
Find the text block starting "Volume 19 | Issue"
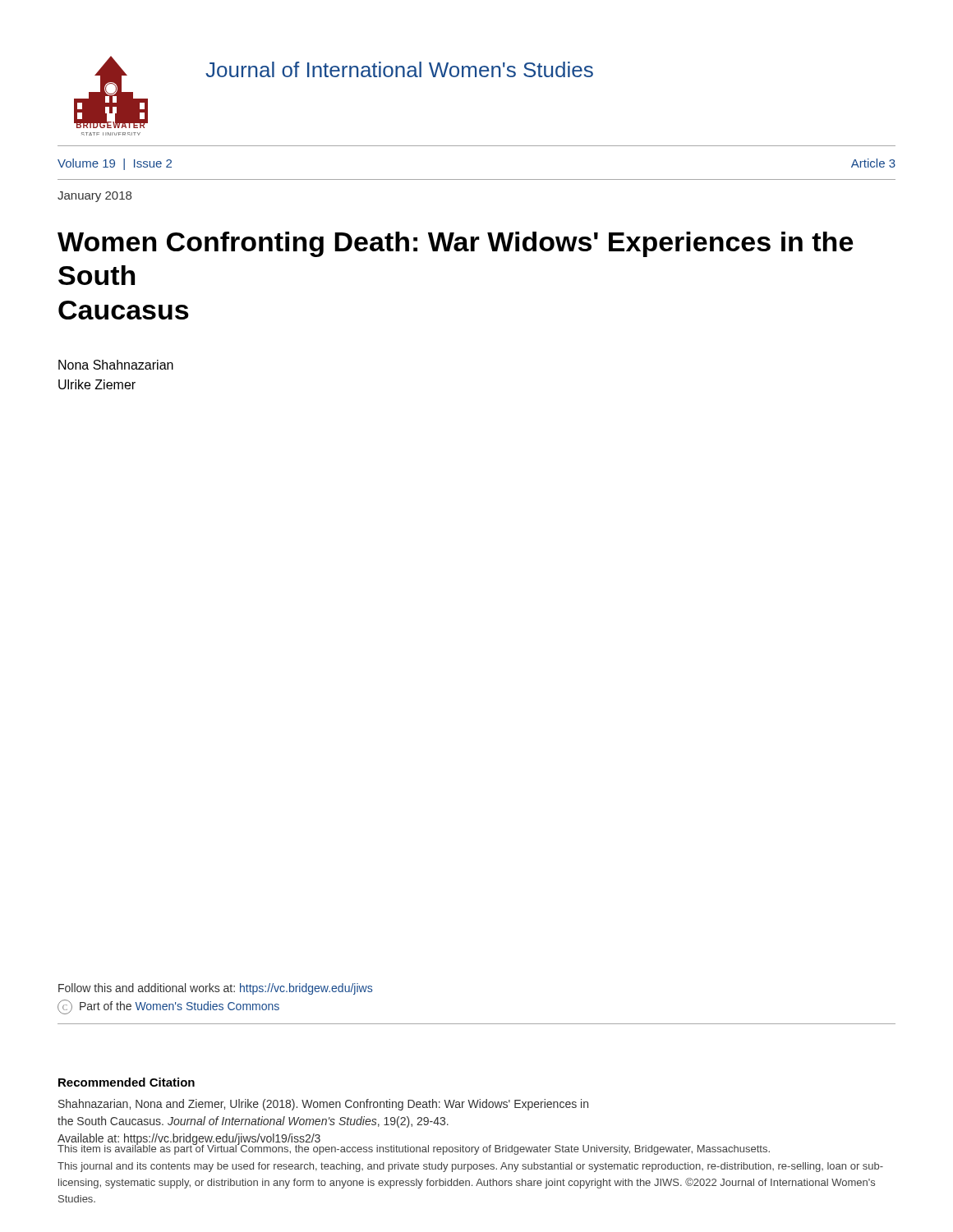click(115, 163)
